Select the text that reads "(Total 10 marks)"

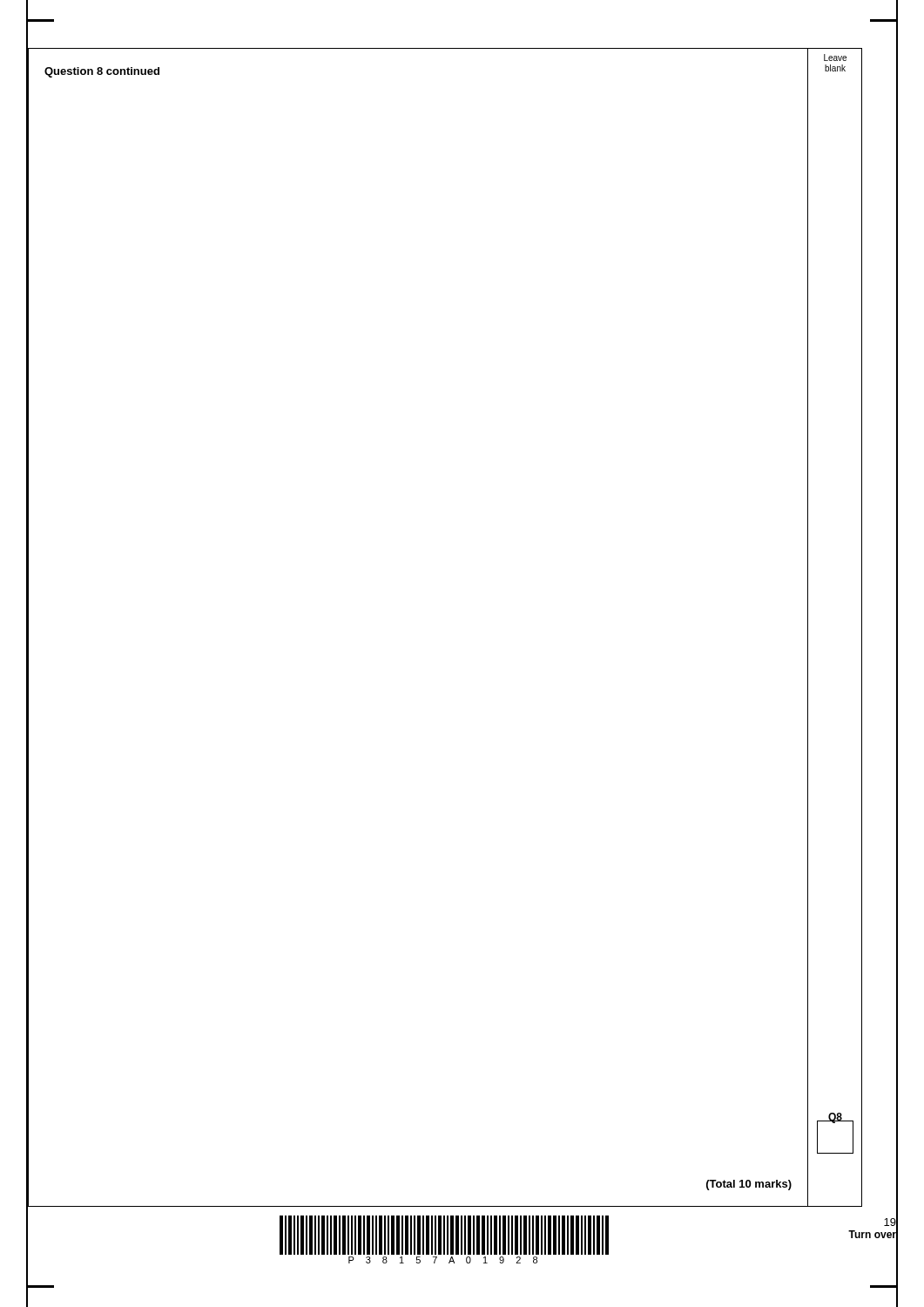749,1184
